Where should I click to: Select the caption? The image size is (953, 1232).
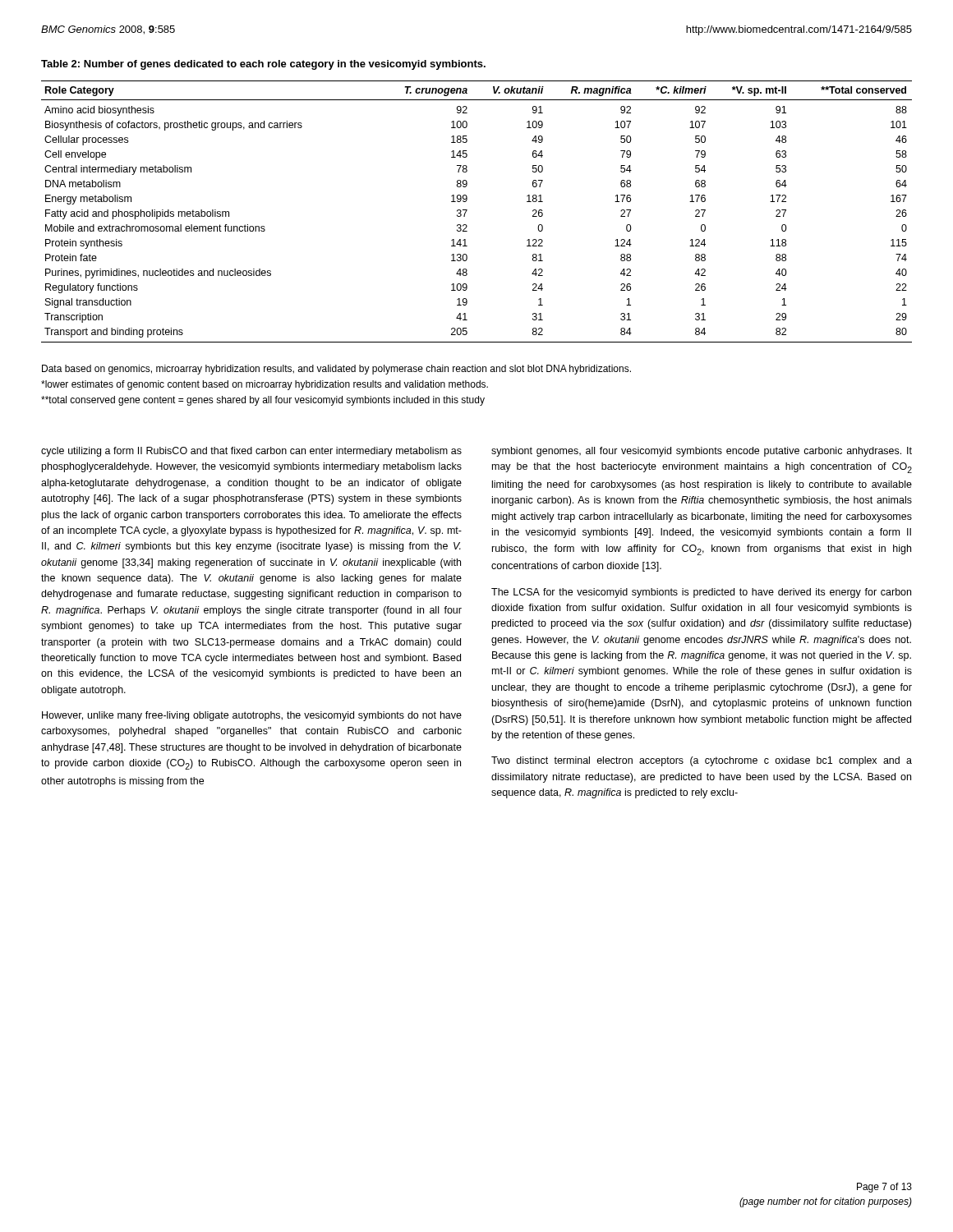pos(264,64)
